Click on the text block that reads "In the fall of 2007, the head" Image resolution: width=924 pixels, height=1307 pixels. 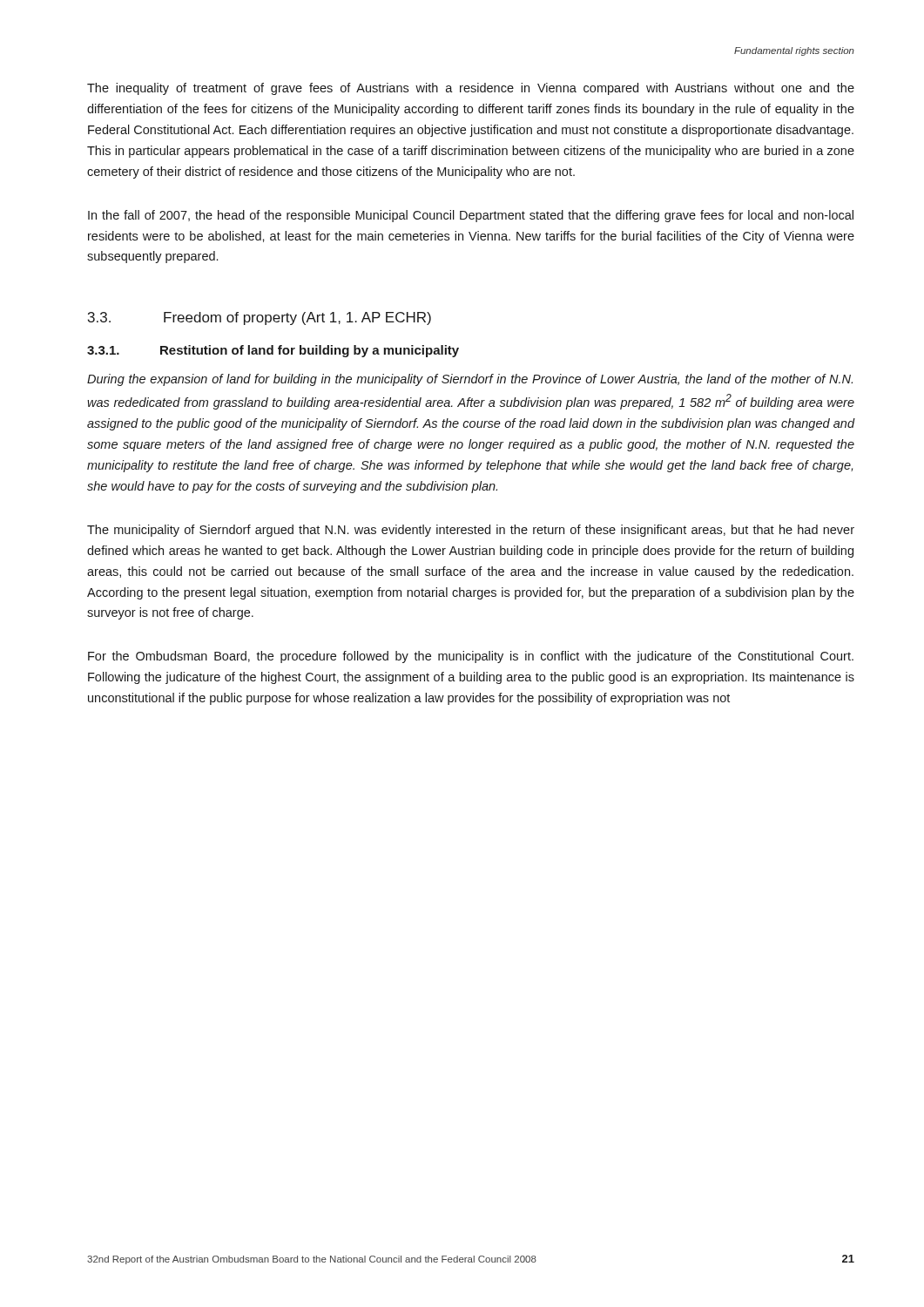coord(471,236)
